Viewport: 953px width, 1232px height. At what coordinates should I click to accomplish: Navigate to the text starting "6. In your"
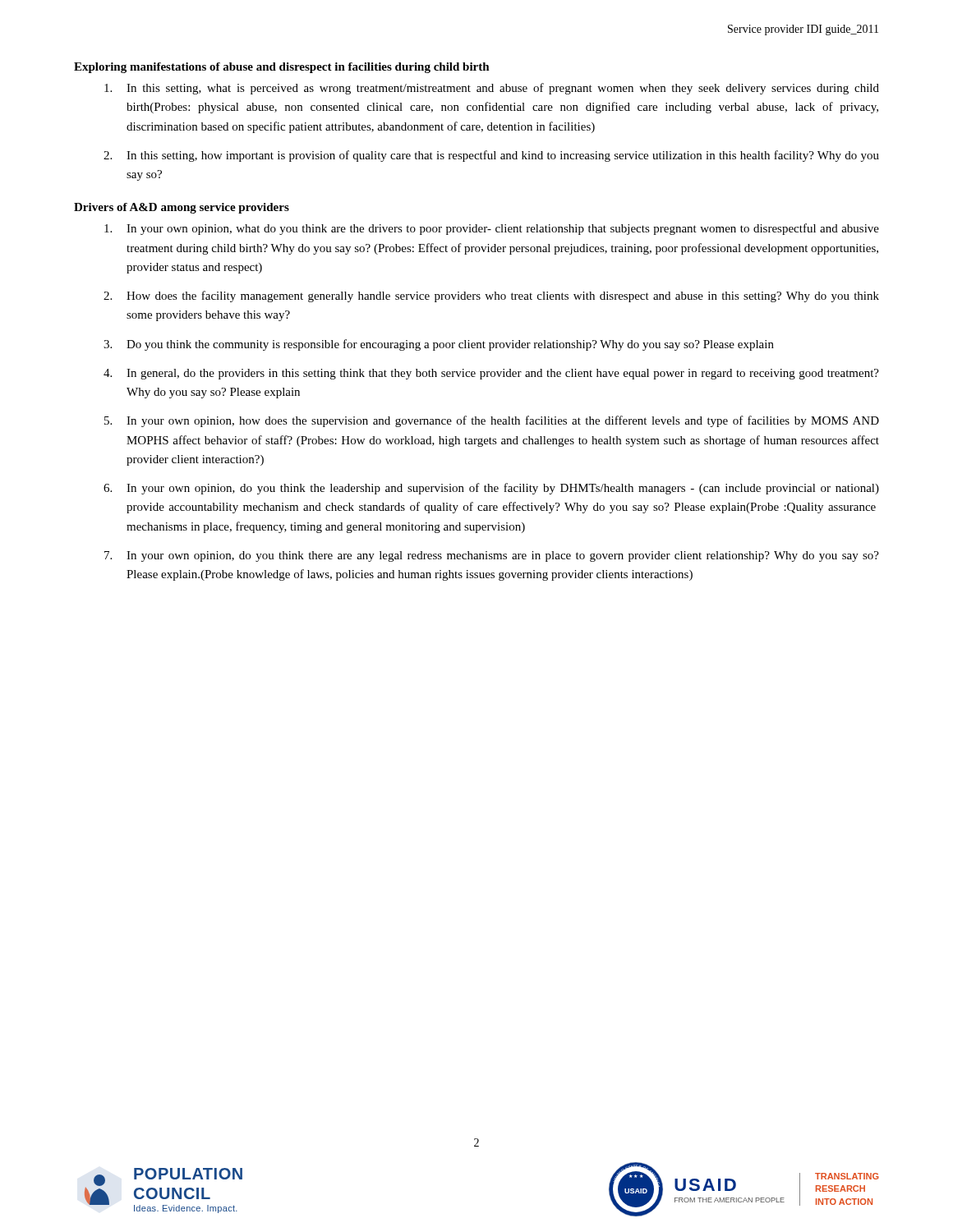[491, 508]
